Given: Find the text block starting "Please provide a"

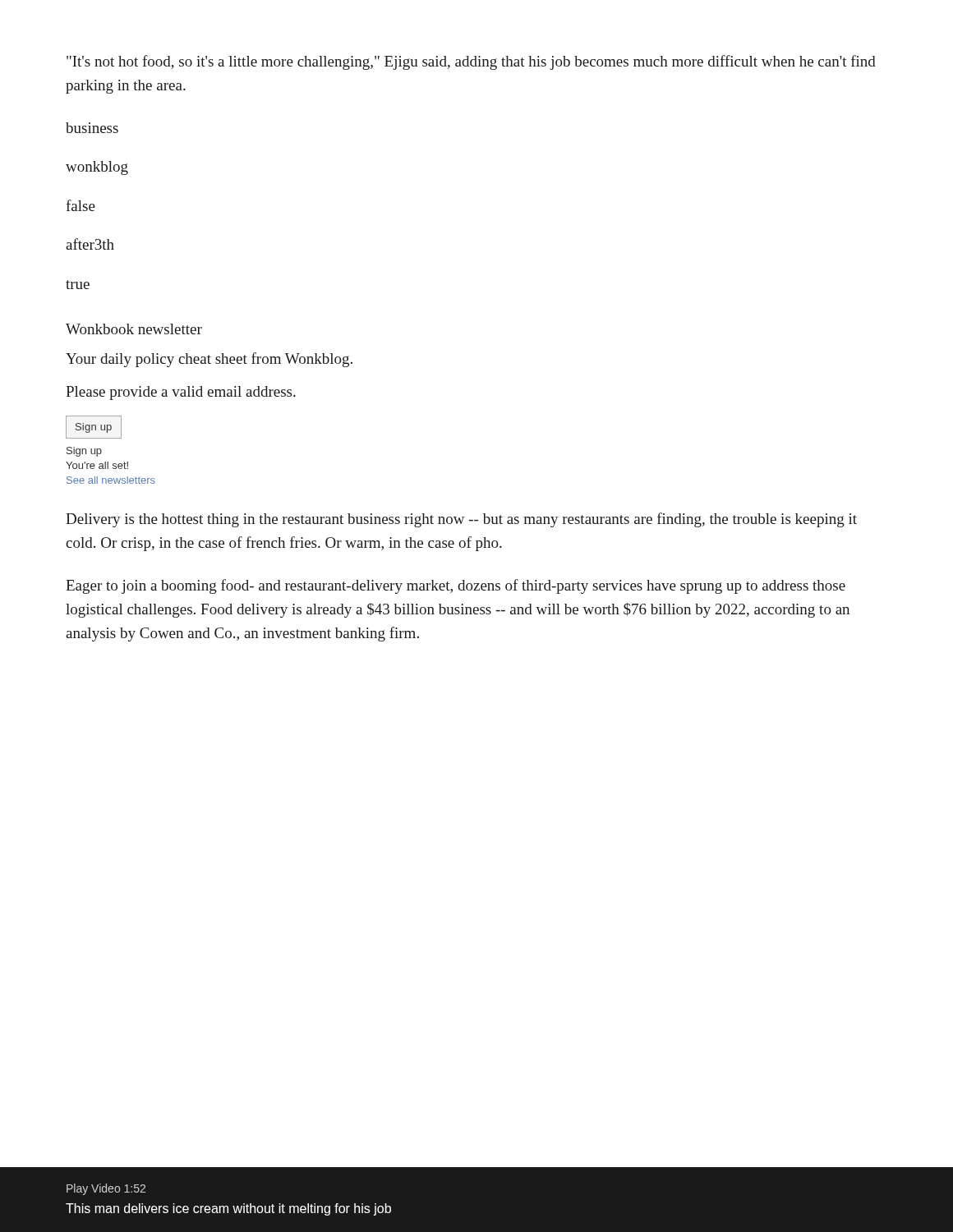Looking at the screenshot, I should [181, 391].
